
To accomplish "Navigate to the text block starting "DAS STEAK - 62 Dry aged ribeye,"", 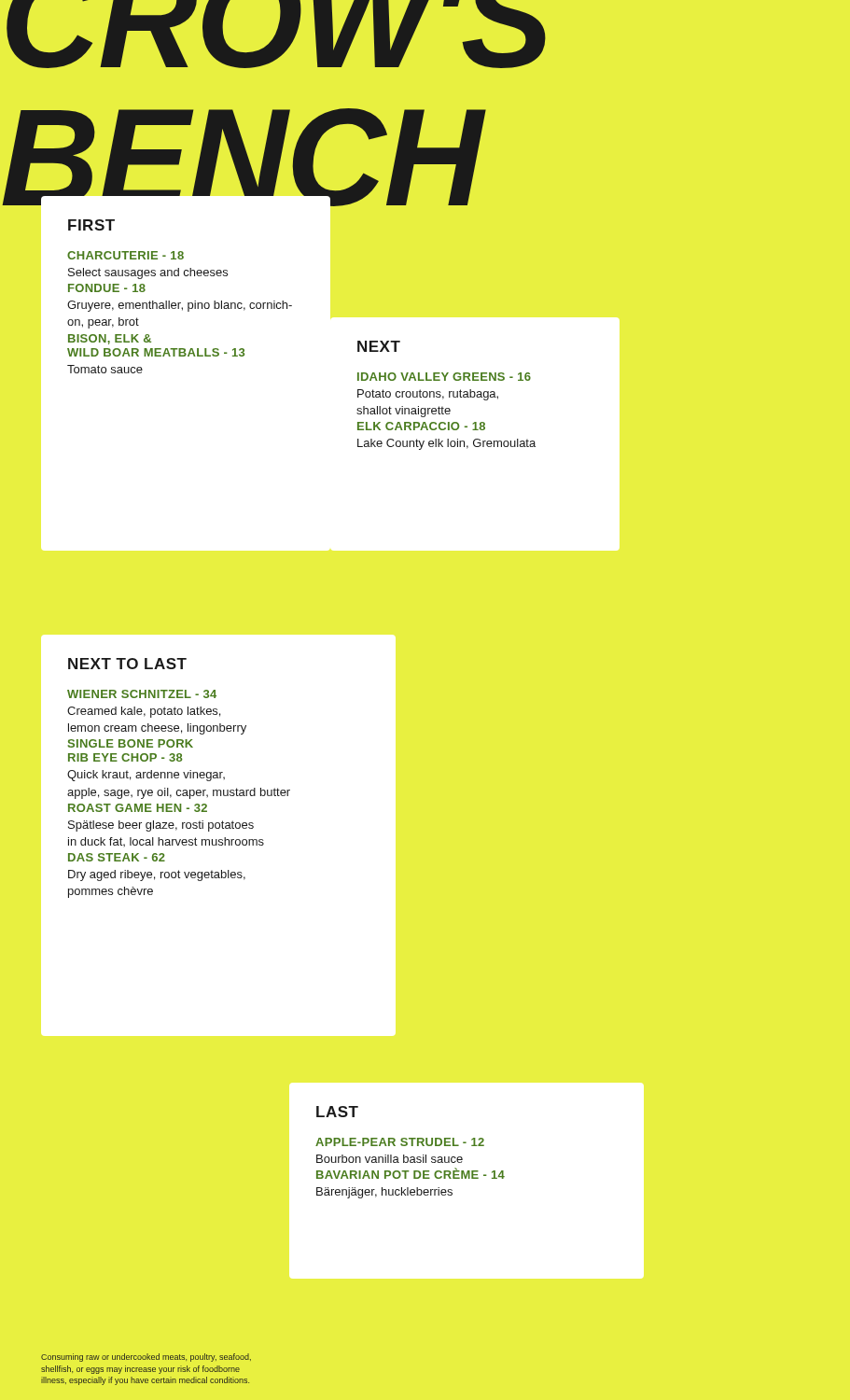I will coord(218,875).
